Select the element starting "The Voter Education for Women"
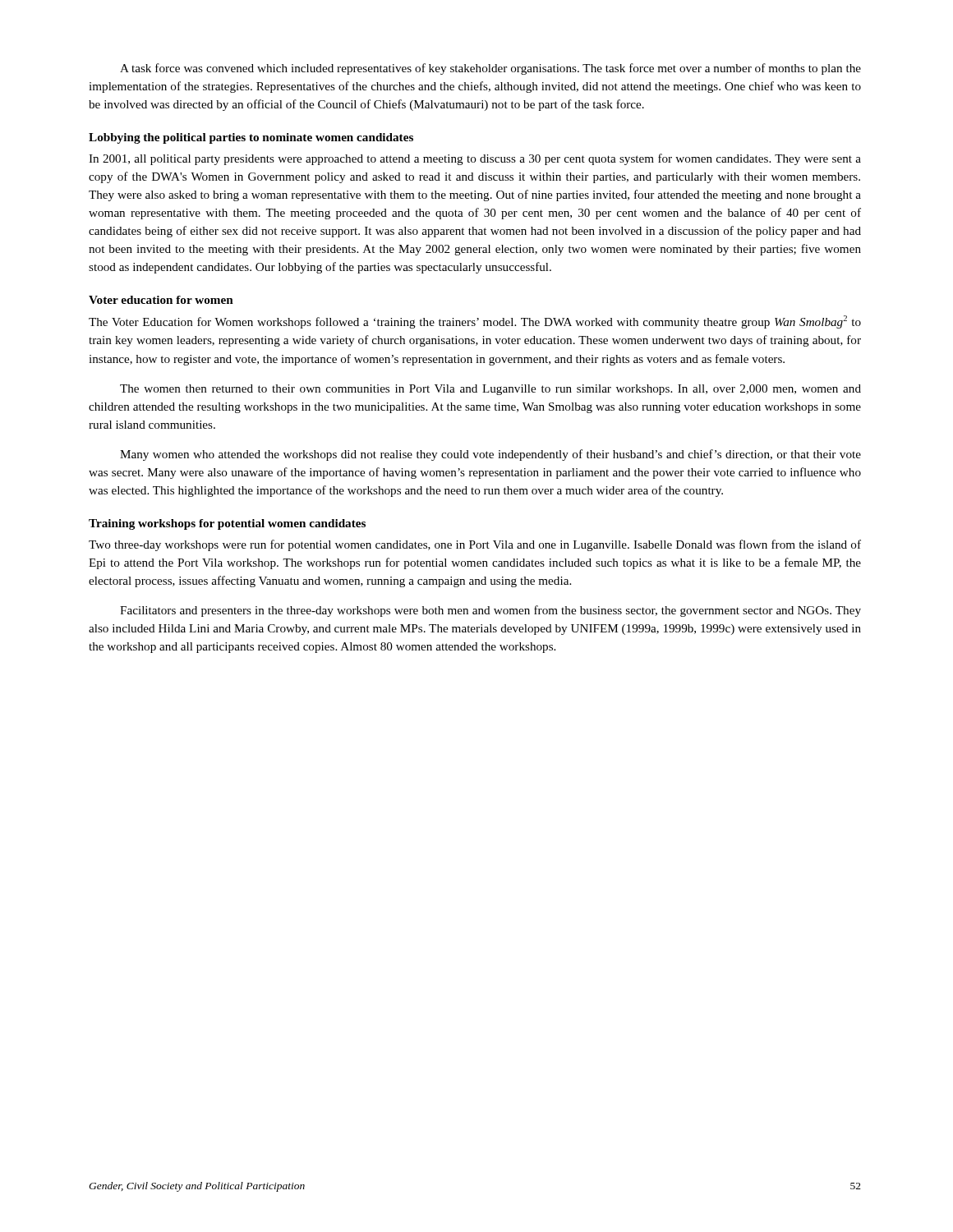 pyautogui.click(x=475, y=340)
